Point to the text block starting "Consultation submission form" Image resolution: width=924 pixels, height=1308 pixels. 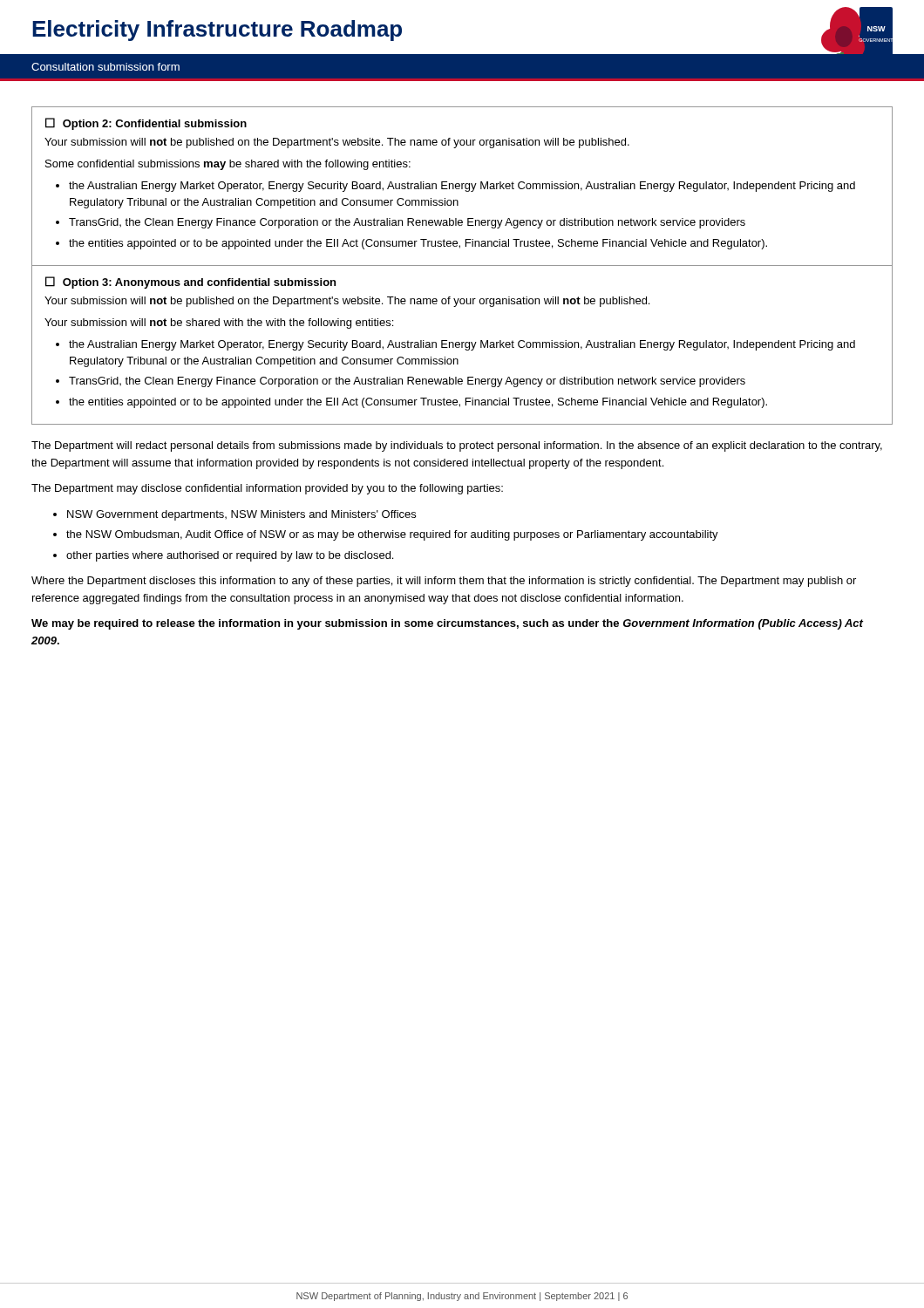tap(106, 66)
